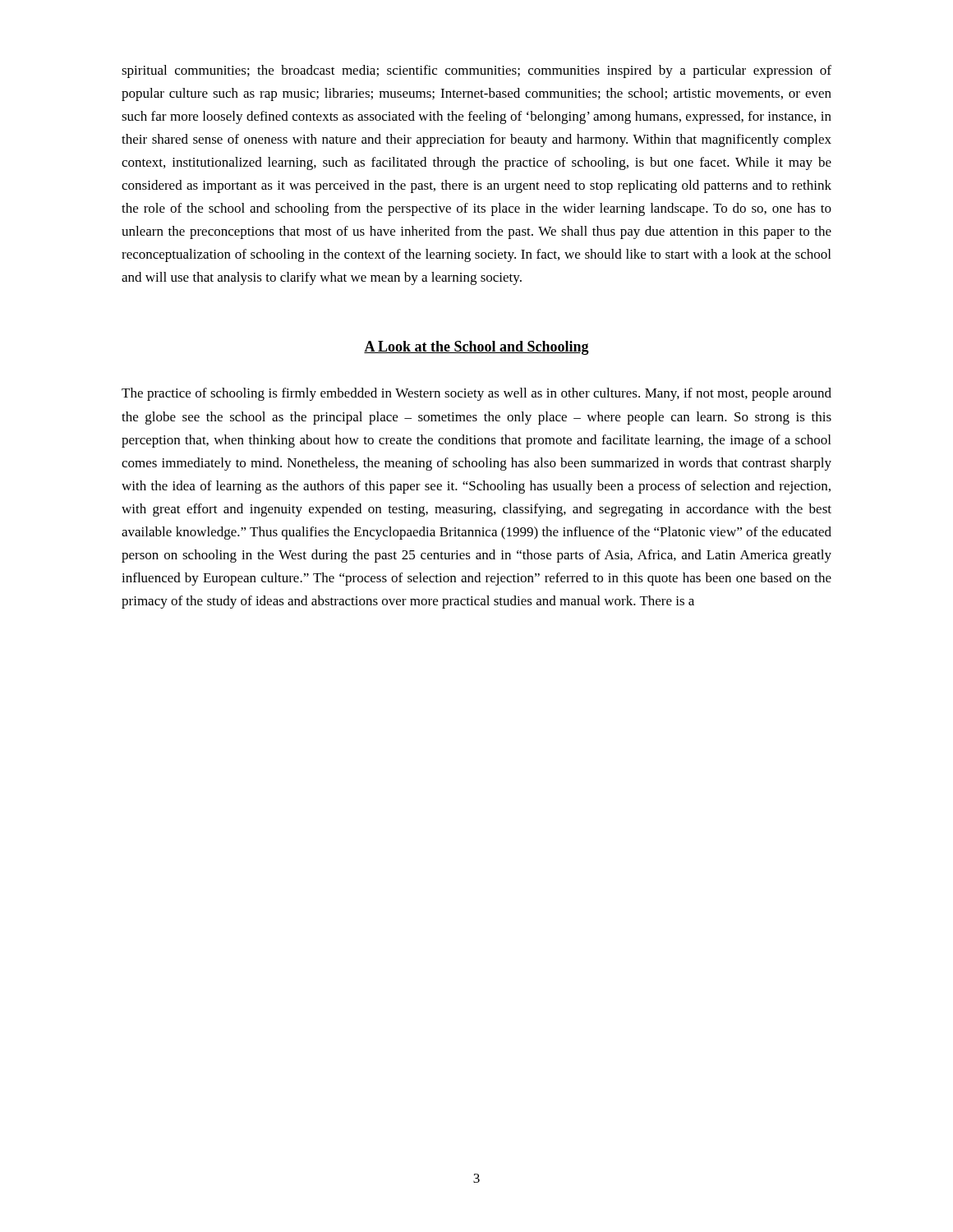Click on the section header that reads "A Look at"
This screenshot has height=1232, width=953.
476,347
